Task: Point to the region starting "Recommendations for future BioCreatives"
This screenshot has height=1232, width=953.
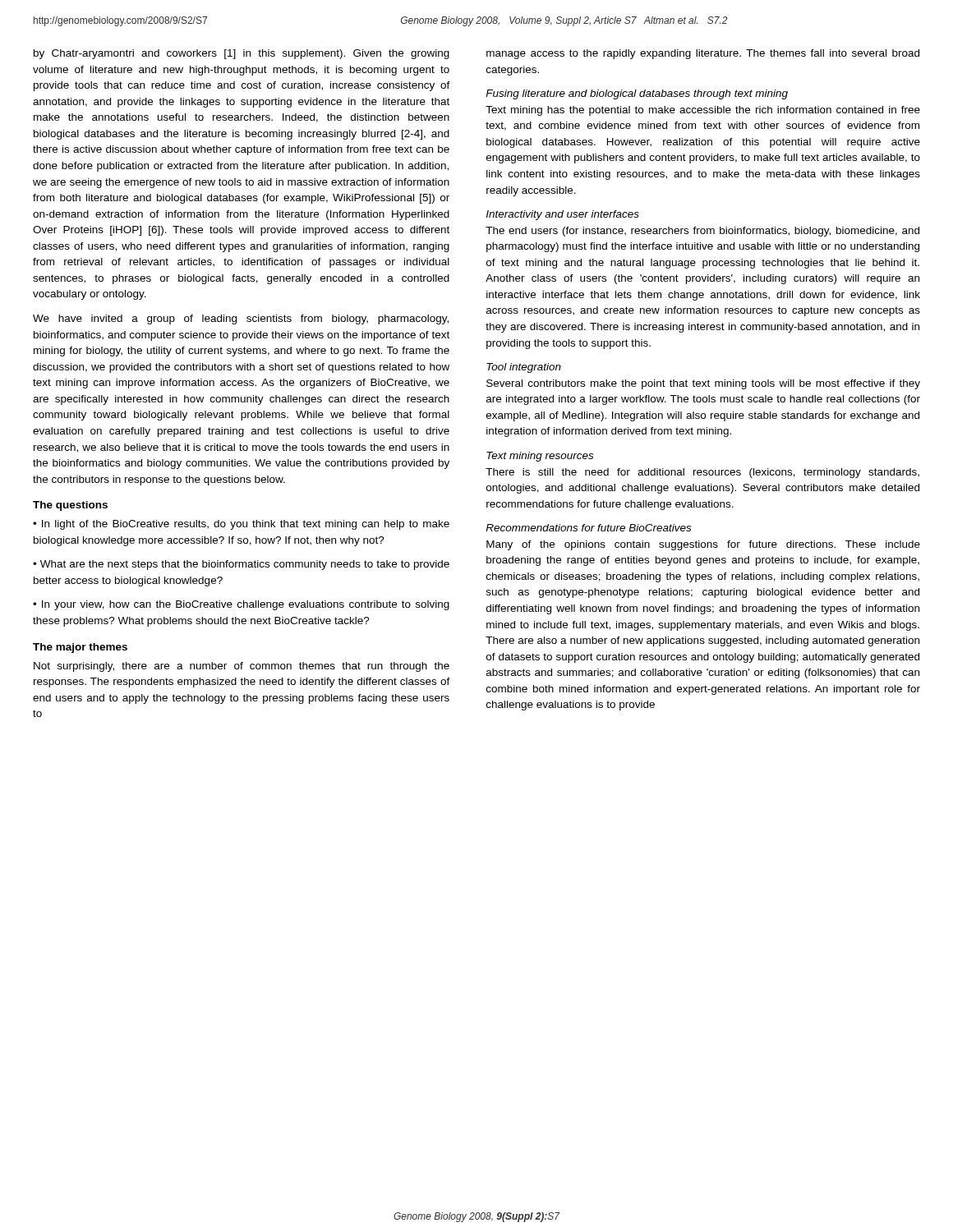Action: [703, 616]
